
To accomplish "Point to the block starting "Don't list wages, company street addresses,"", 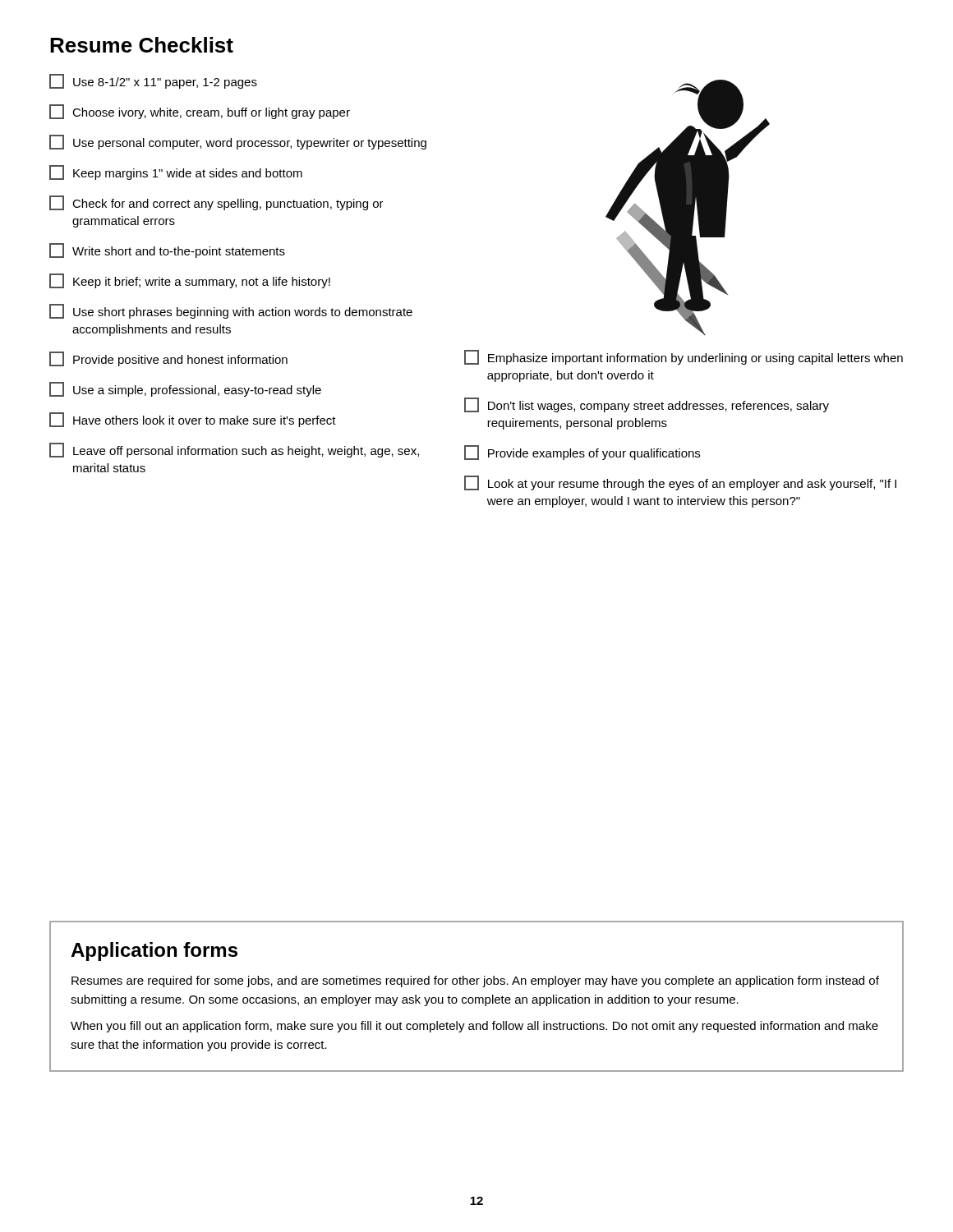I will click(684, 414).
